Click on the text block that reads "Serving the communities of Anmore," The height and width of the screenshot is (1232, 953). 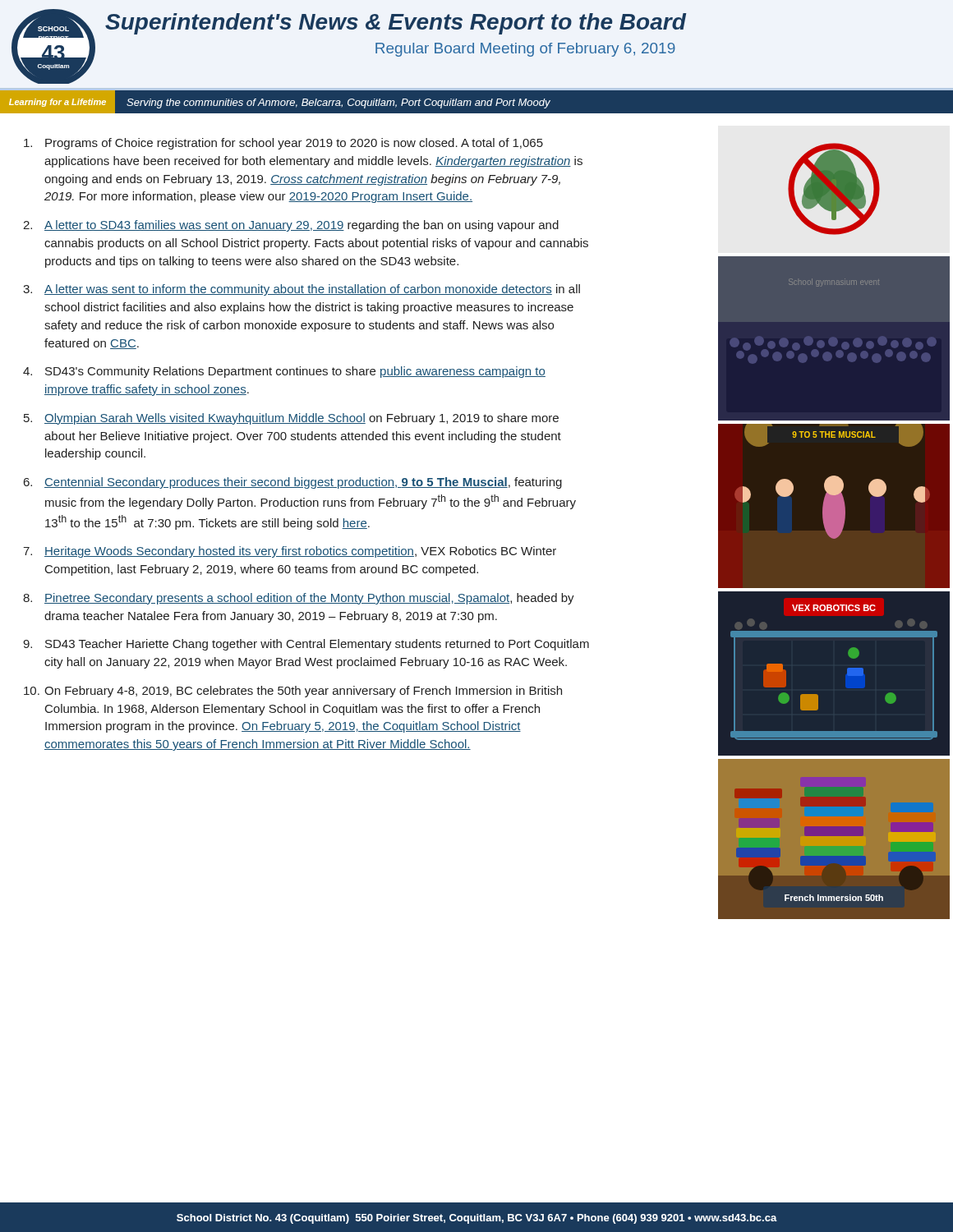338,102
